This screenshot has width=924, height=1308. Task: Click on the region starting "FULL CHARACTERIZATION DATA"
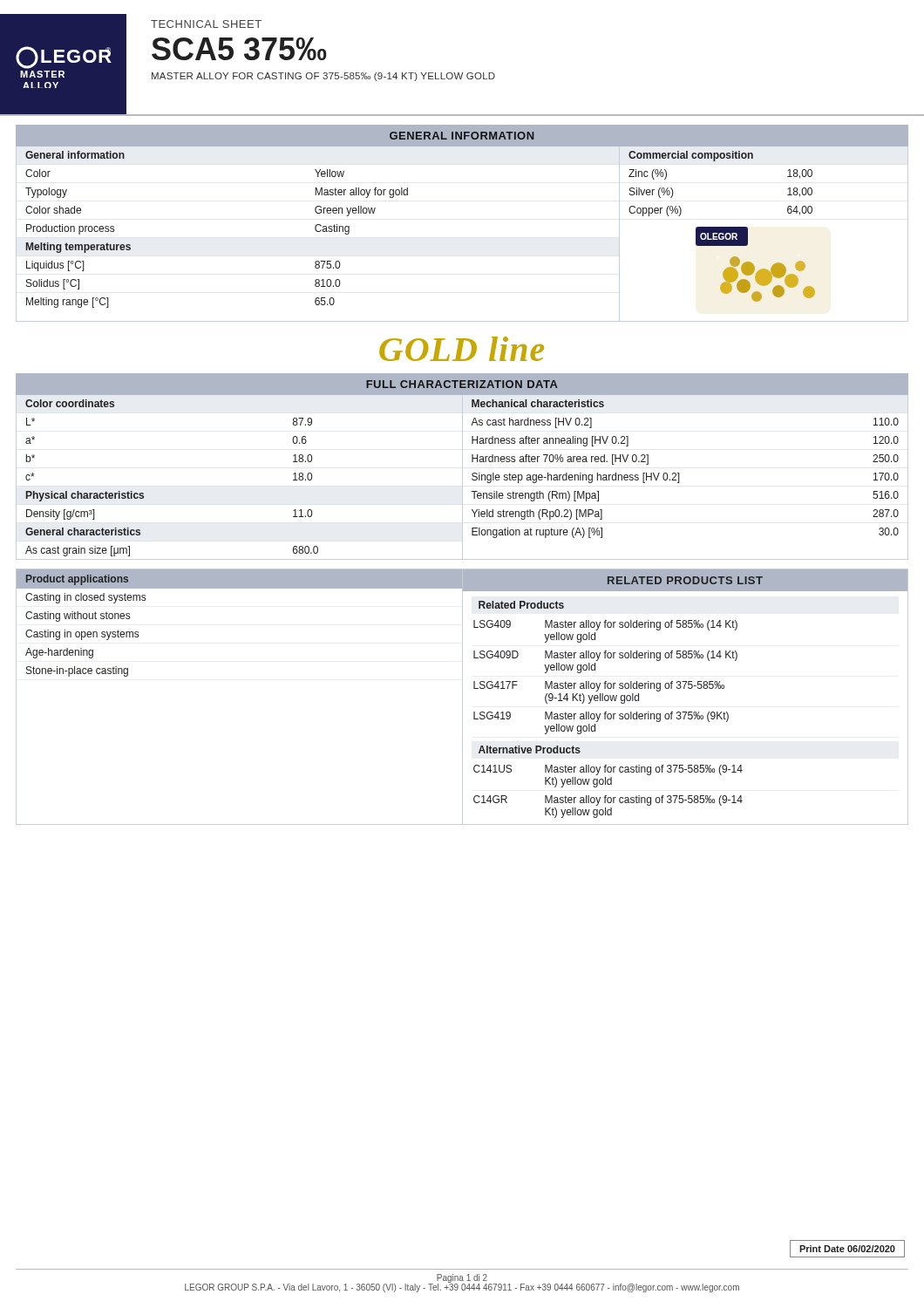click(462, 384)
